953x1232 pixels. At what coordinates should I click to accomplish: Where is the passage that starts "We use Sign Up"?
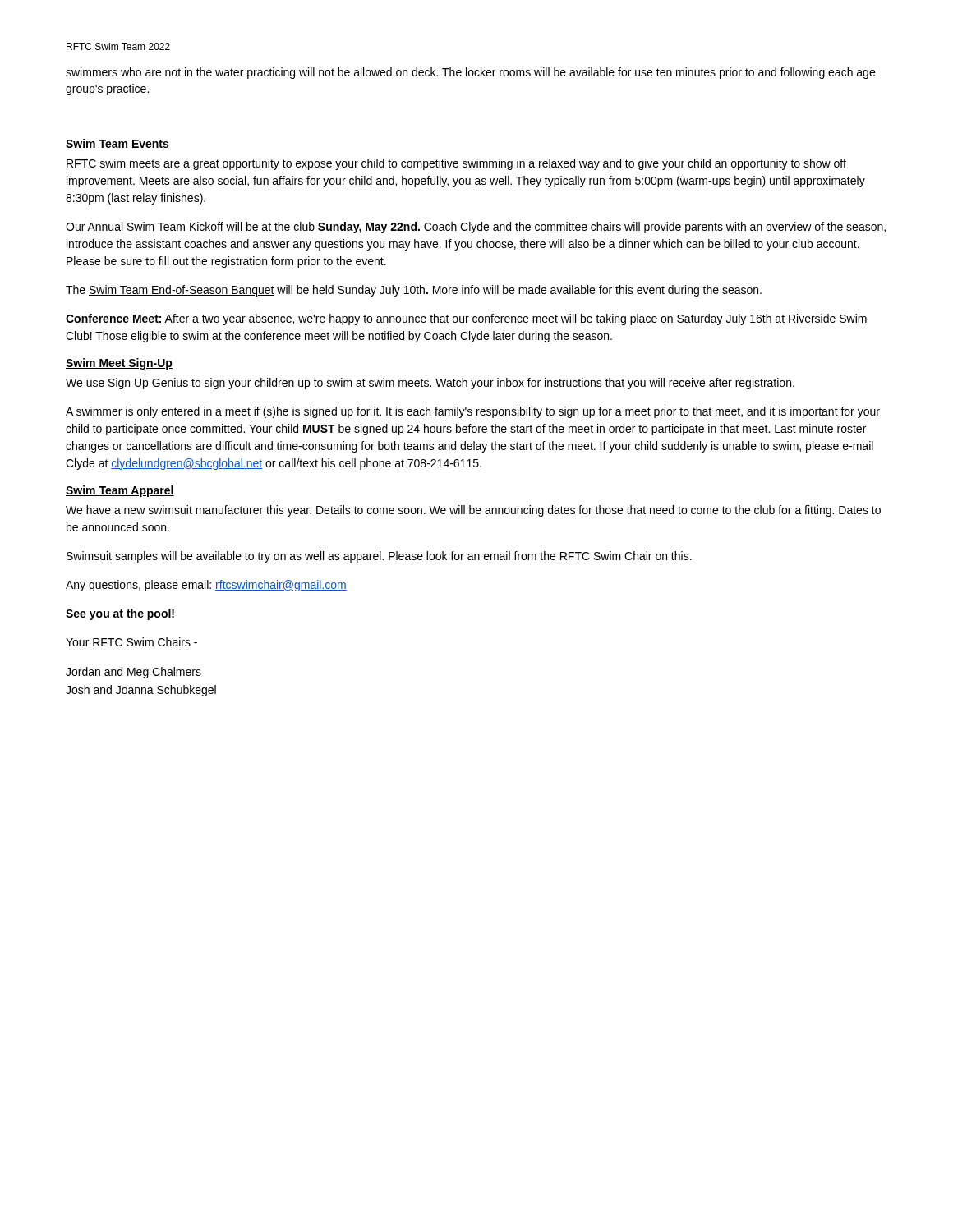point(430,382)
